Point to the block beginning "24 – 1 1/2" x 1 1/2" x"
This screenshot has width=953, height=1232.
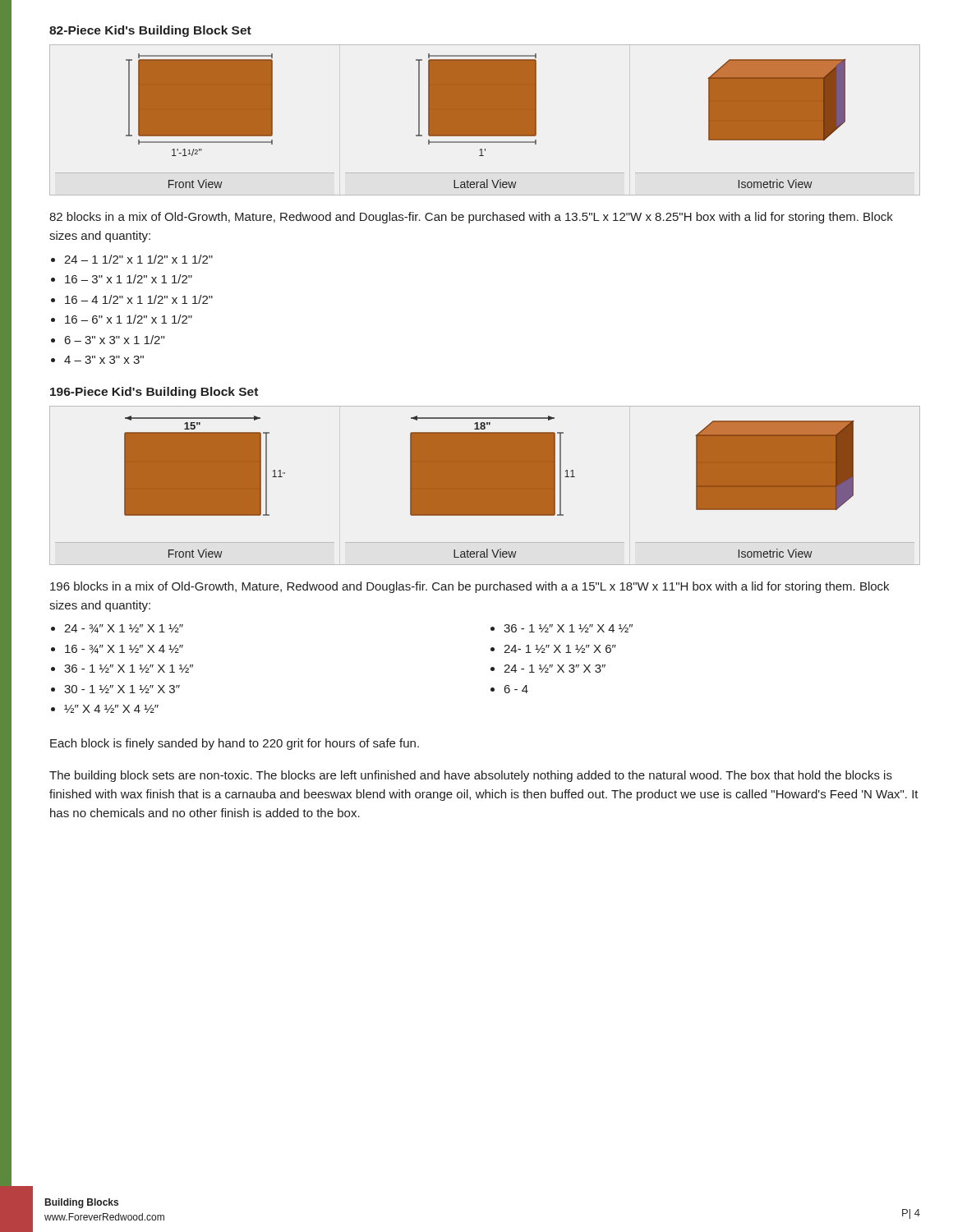click(x=138, y=259)
